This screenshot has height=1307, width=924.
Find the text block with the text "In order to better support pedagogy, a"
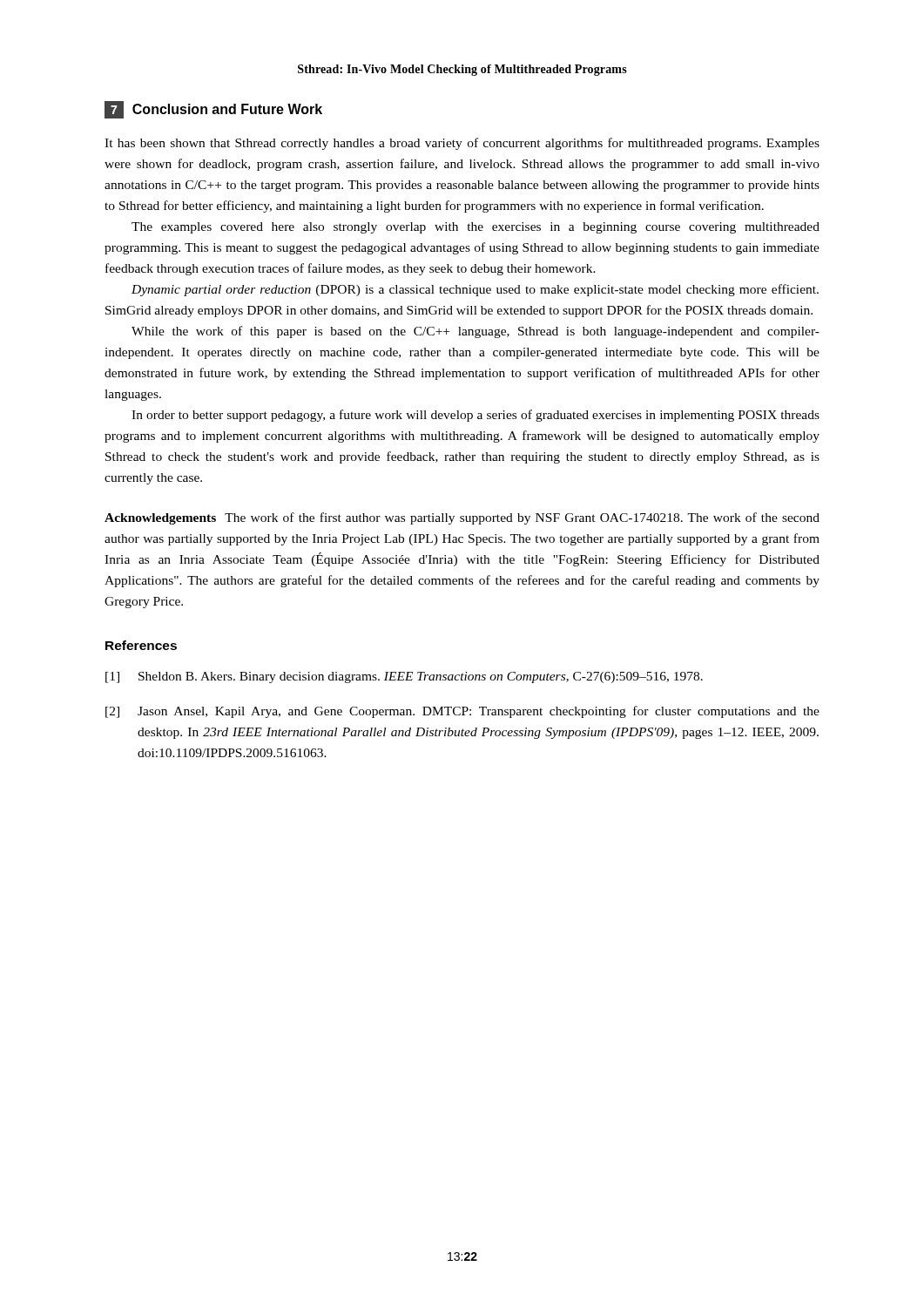[462, 446]
